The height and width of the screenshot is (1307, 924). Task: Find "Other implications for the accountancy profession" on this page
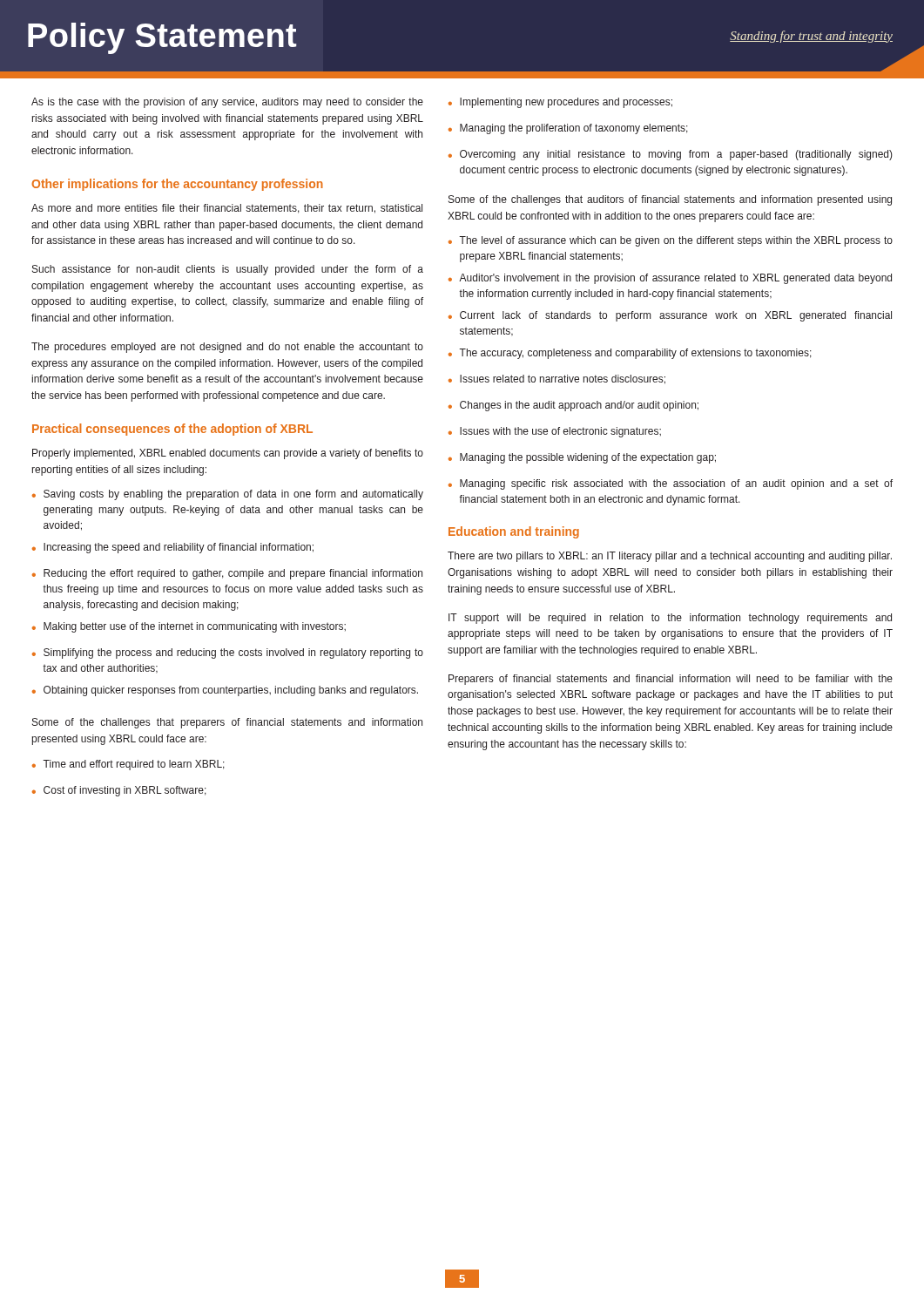coord(177,184)
